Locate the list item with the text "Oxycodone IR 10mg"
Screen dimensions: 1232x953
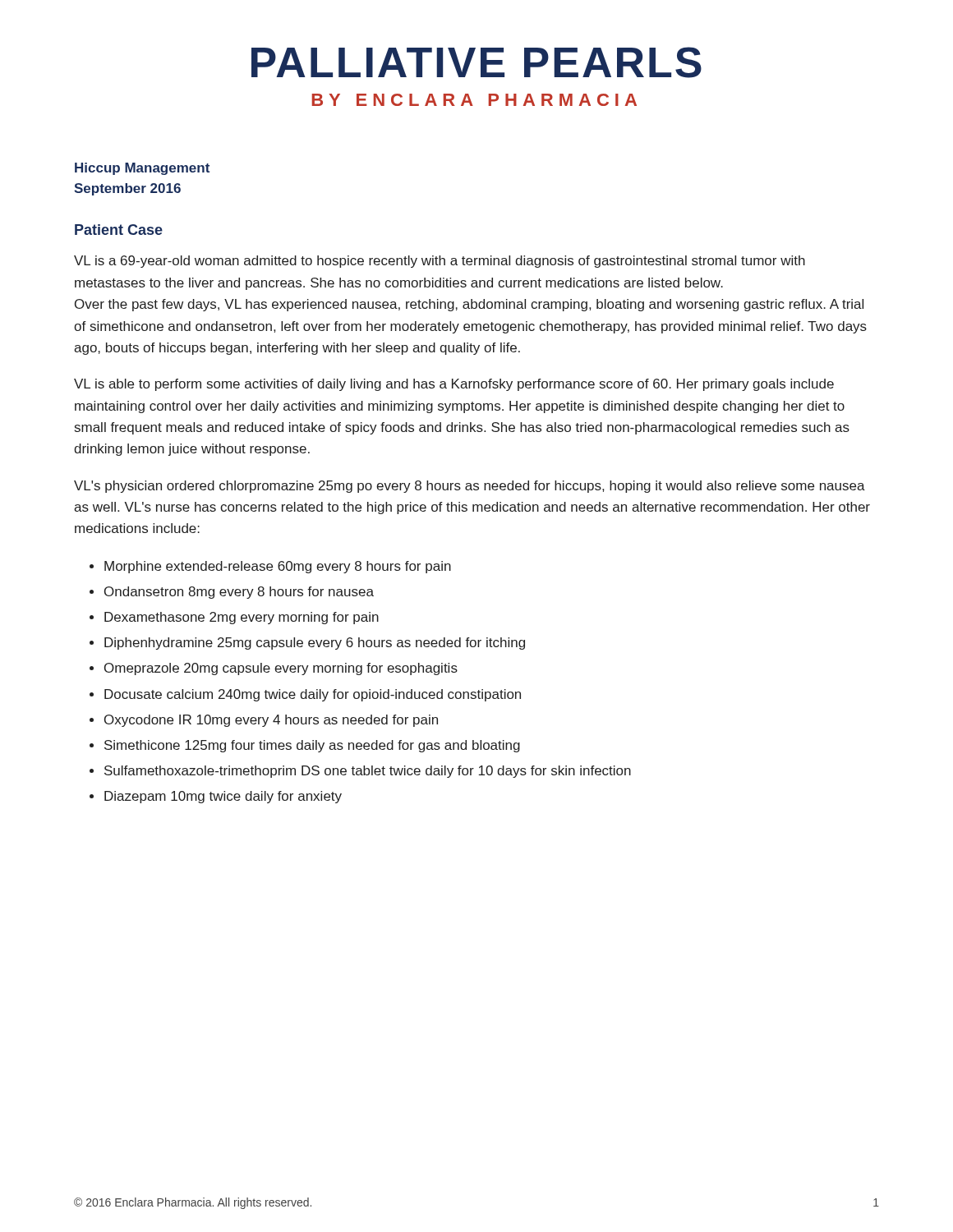(x=271, y=720)
